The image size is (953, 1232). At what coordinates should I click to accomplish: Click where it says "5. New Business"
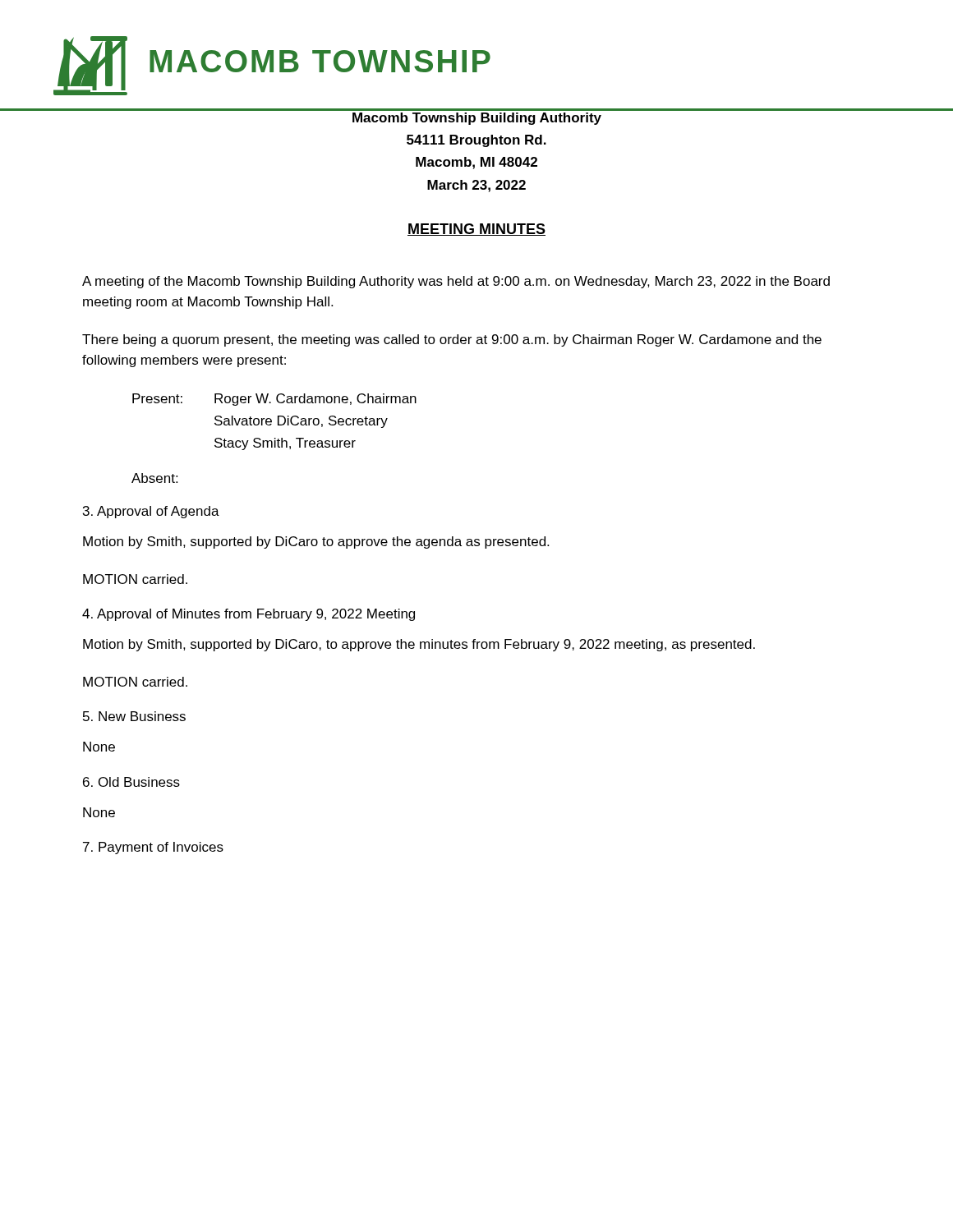pyautogui.click(x=134, y=717)
